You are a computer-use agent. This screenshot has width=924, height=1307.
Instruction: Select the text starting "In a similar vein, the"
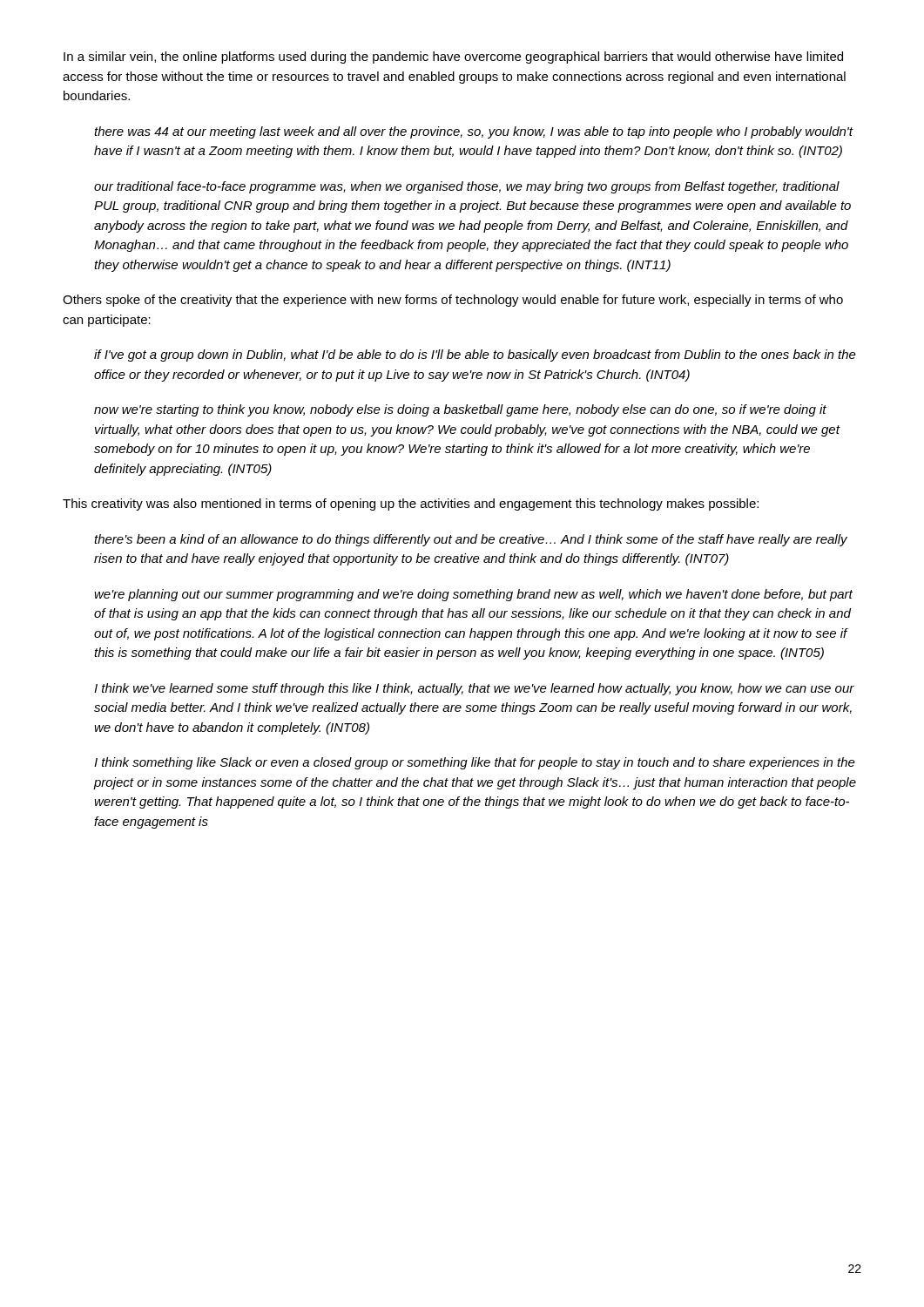coord(454,76)
